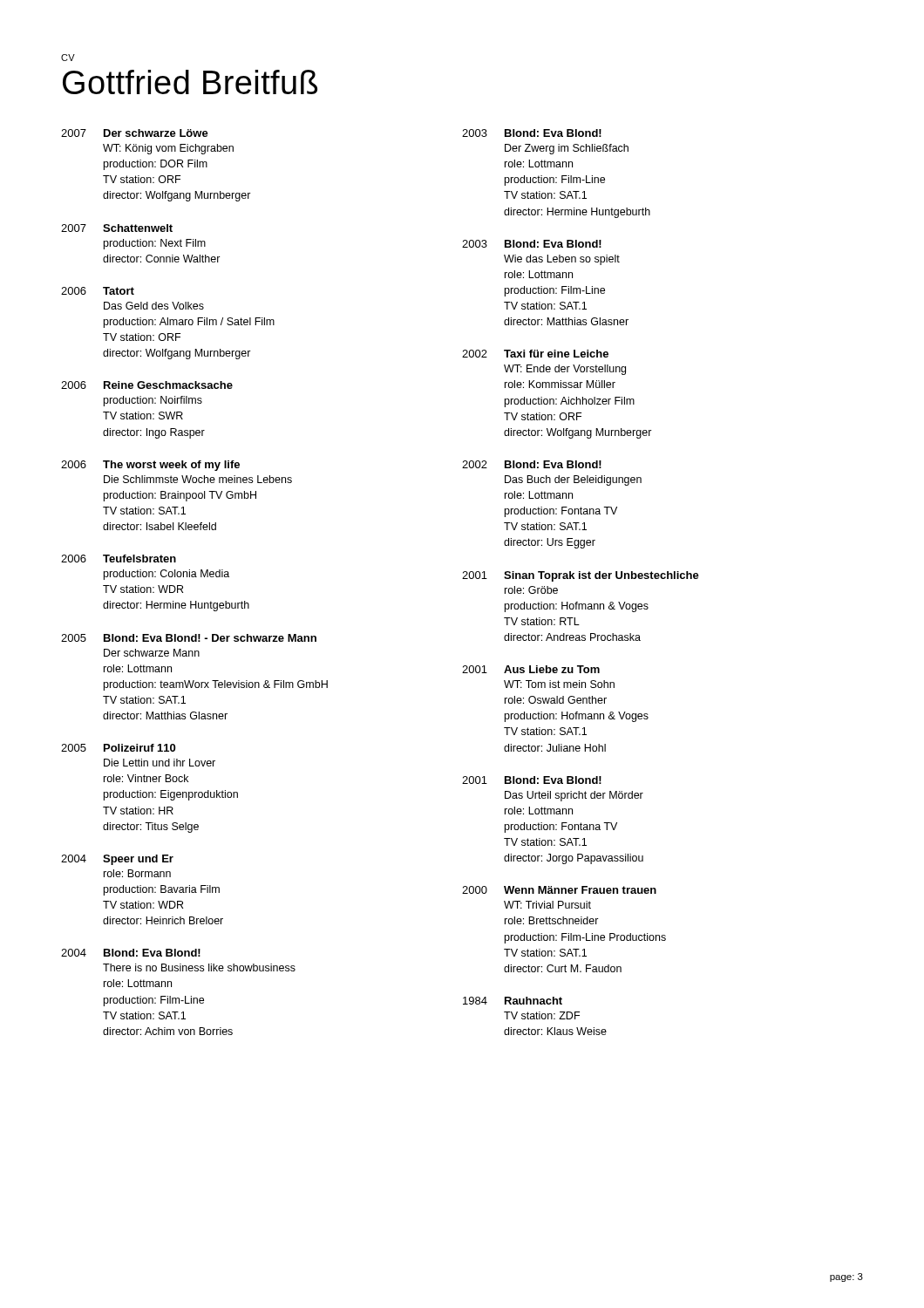Point to the element starting "2006 Tatort Das Geld des Volkes production:"
This screenshot has height=1308, width=924.
click(261, 323)
